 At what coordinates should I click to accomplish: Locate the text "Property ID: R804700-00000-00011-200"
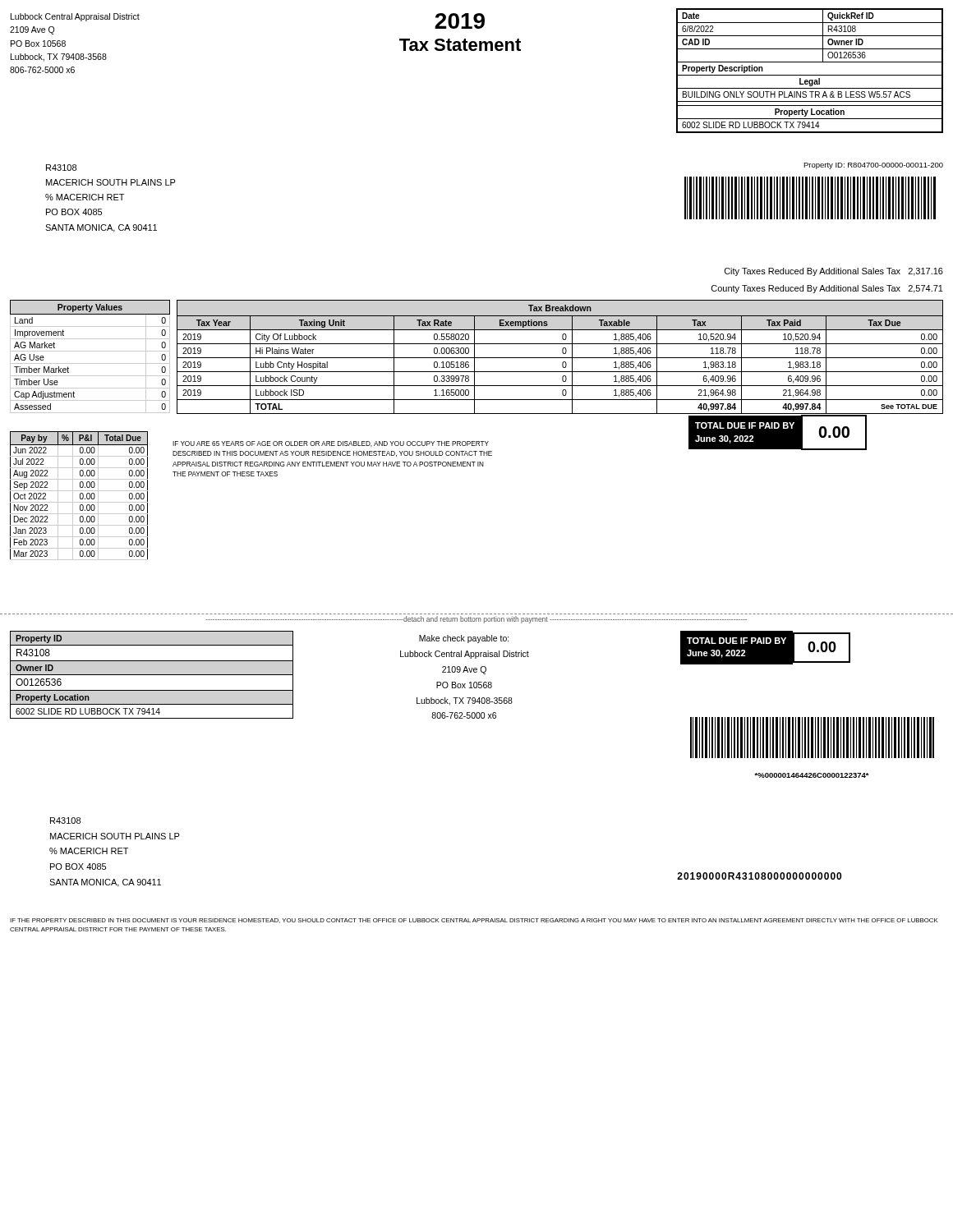click(873, 165)
